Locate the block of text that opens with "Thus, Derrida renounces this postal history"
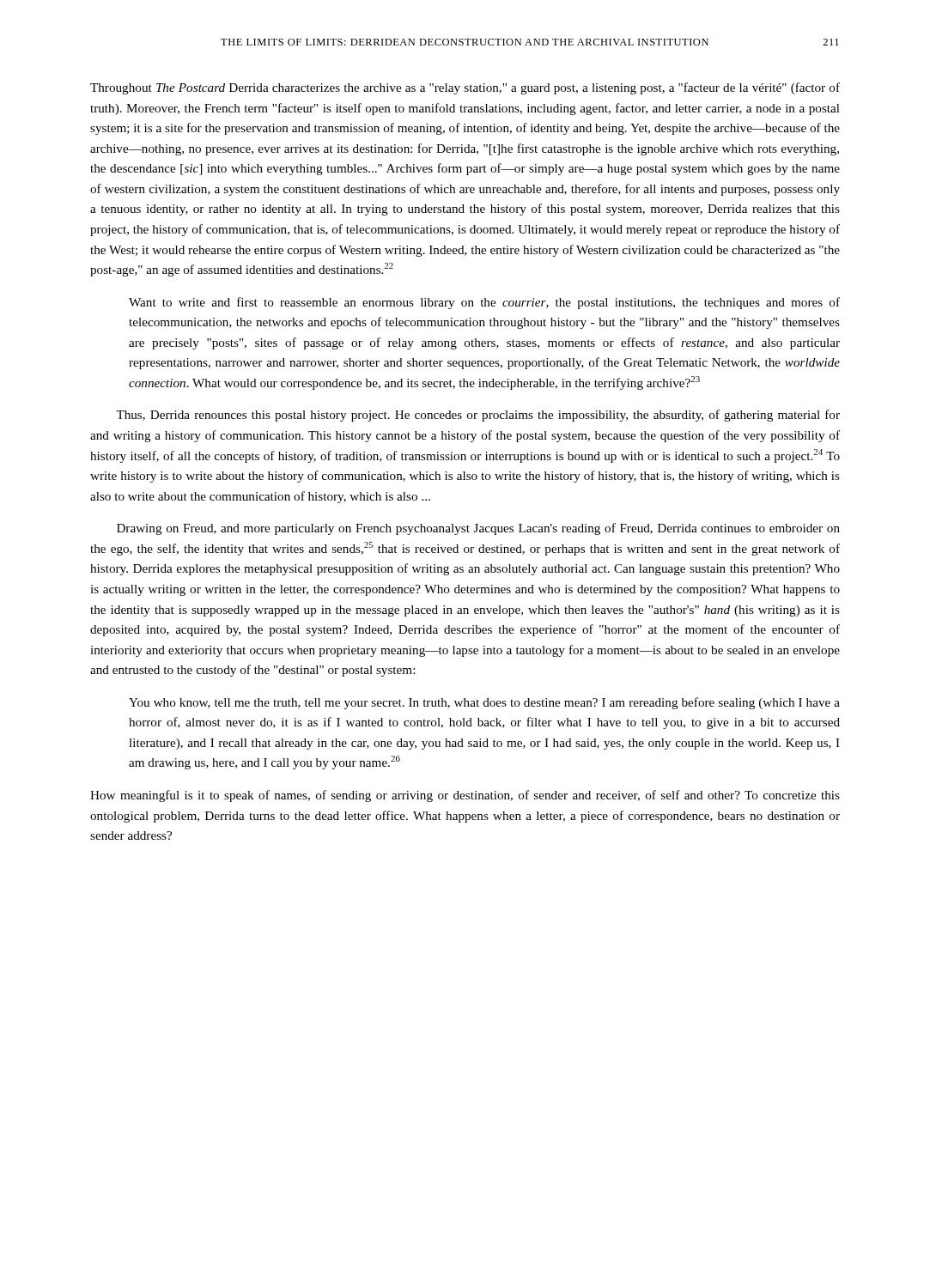 click(x=465, y=455)
